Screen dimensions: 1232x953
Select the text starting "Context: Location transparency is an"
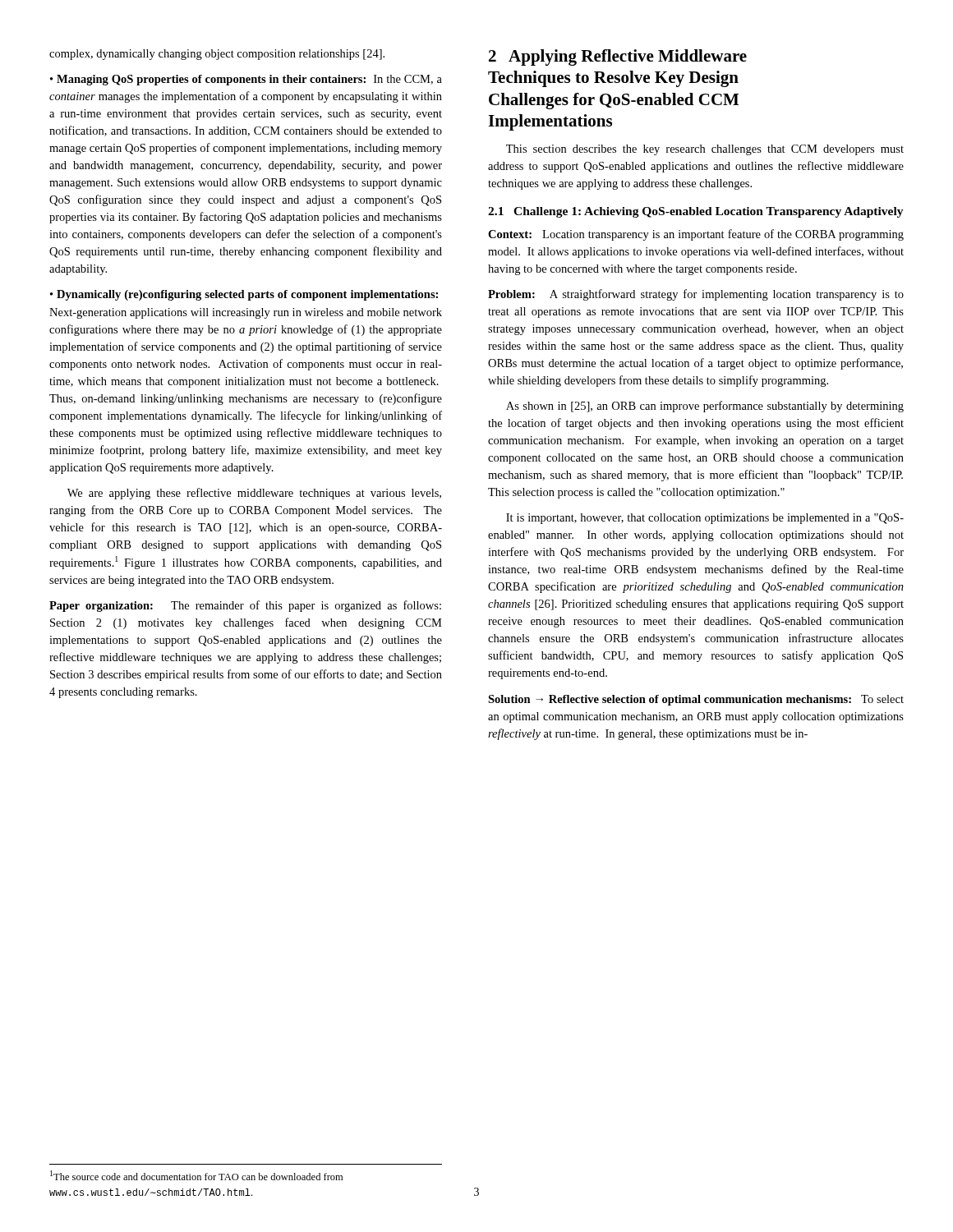point(696,251)
